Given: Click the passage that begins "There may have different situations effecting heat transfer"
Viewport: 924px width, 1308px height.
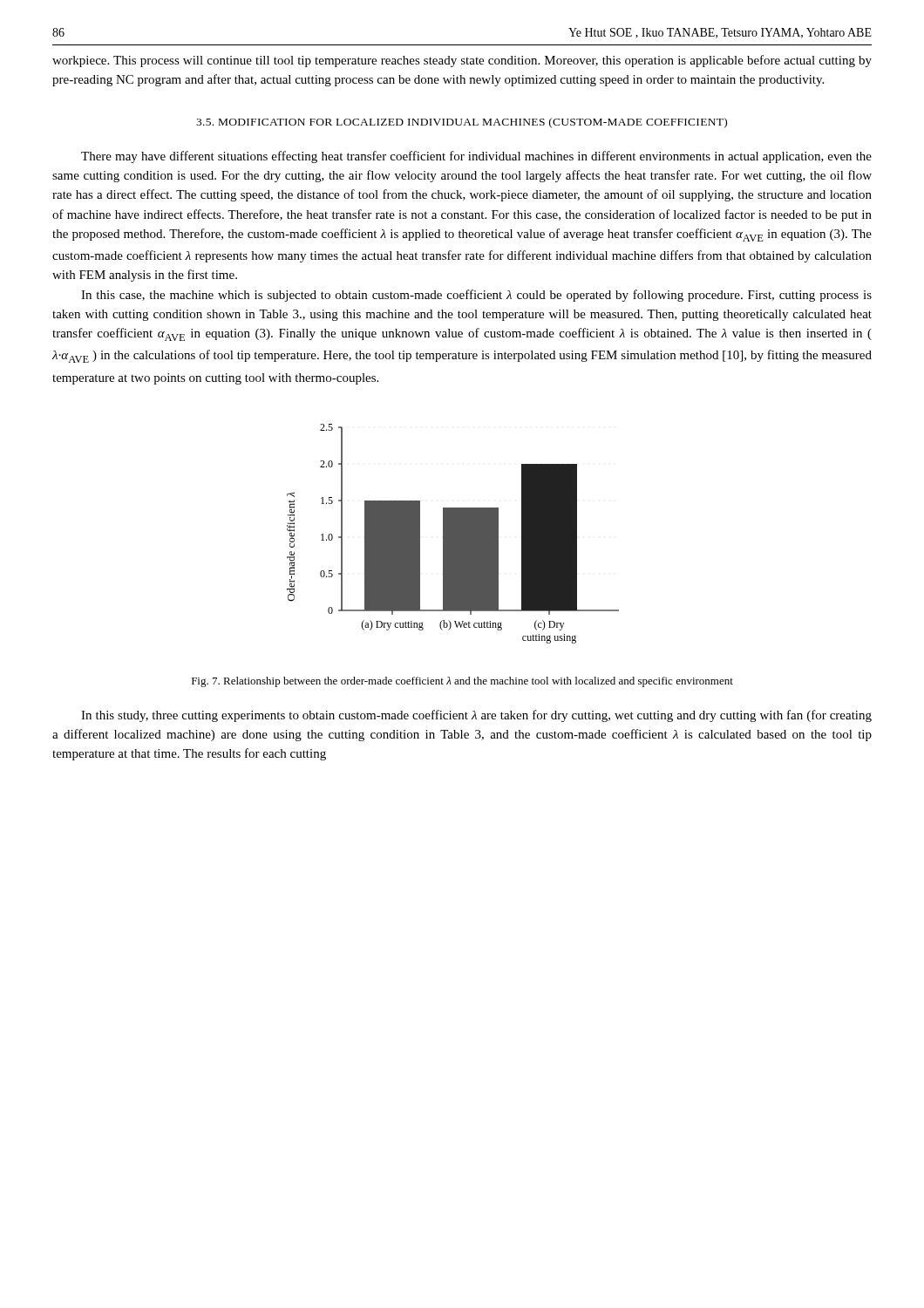Looking at the screenshot, I should pos(462,216).
